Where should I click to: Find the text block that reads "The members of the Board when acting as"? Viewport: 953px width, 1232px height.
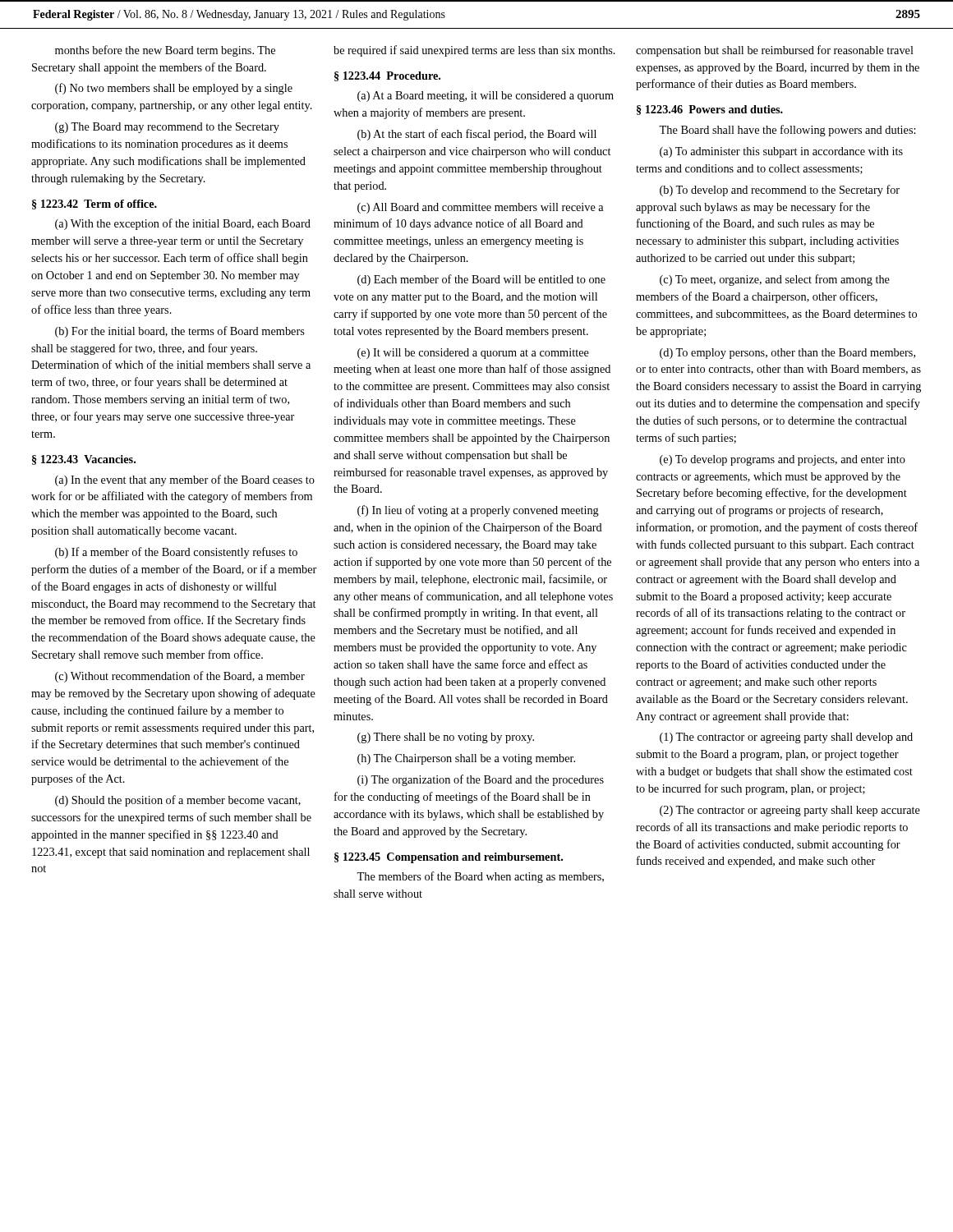(x=476, y=886)
